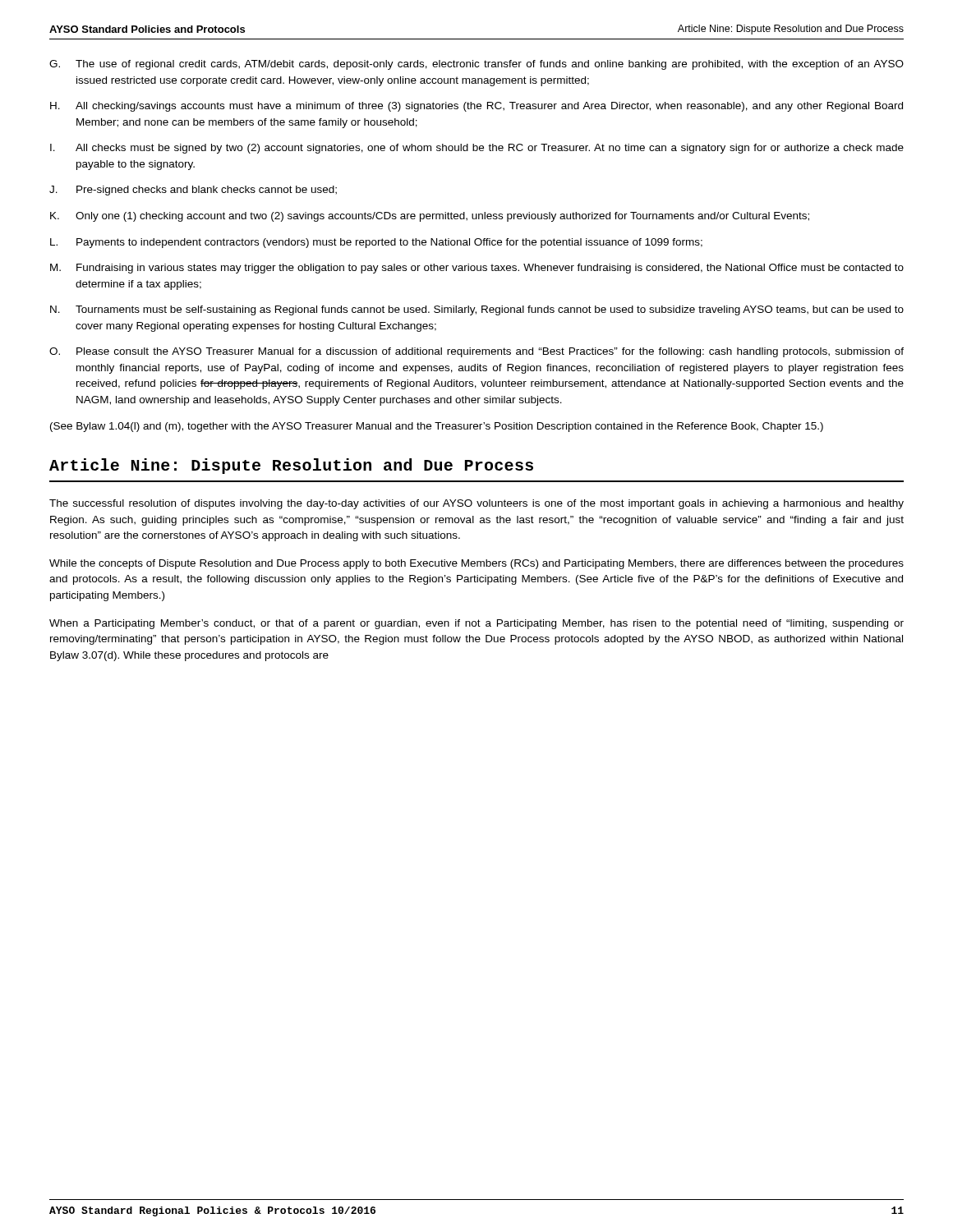Select the passage starting "J. Pre-signed checks"
This screenshot has width=953, height=1232.
[x=193, y=191]
